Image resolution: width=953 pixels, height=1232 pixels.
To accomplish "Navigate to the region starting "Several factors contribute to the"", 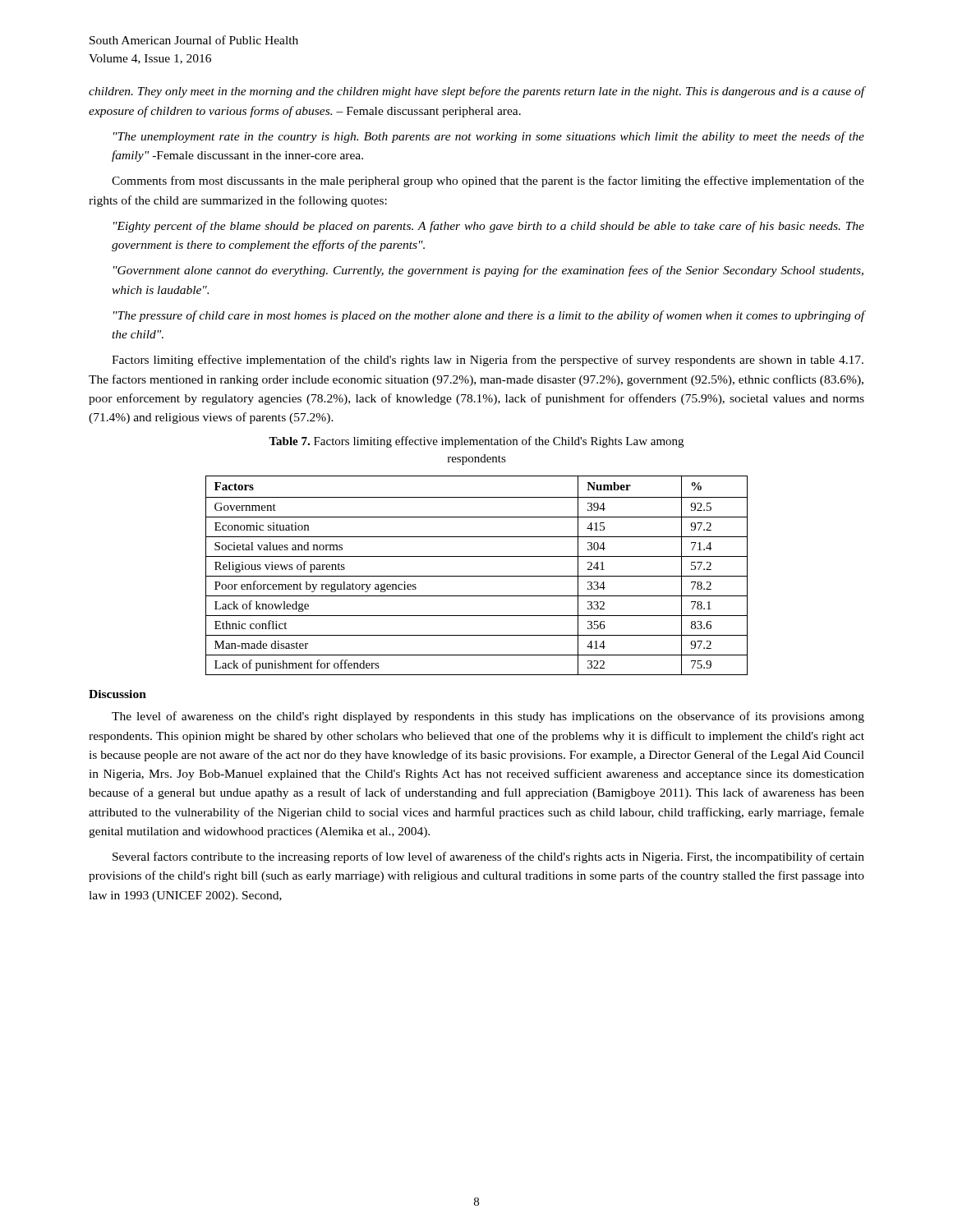I will pyautogui.click(x=476, y=876).
